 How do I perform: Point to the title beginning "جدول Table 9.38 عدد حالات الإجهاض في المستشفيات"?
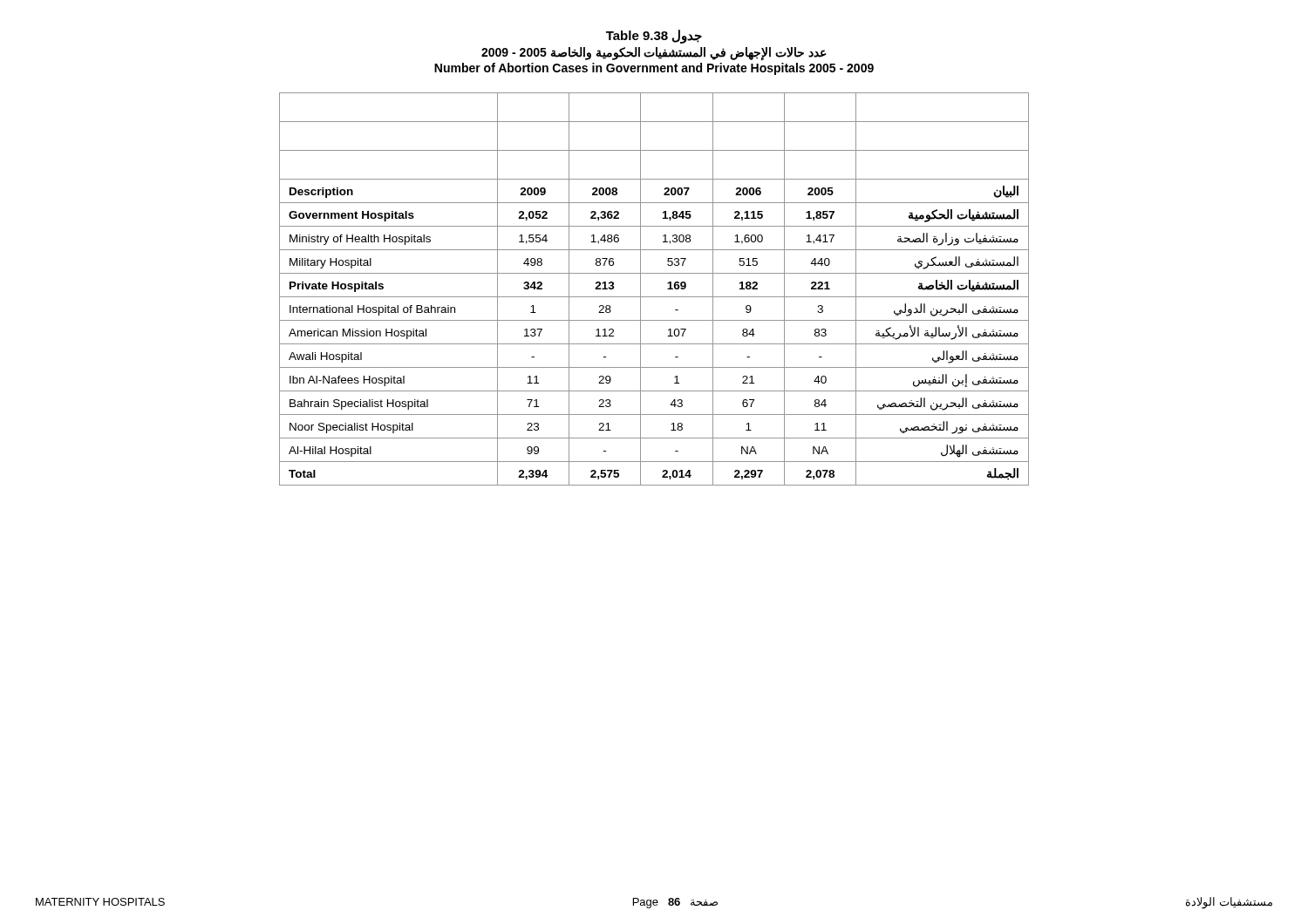point(654,51)
